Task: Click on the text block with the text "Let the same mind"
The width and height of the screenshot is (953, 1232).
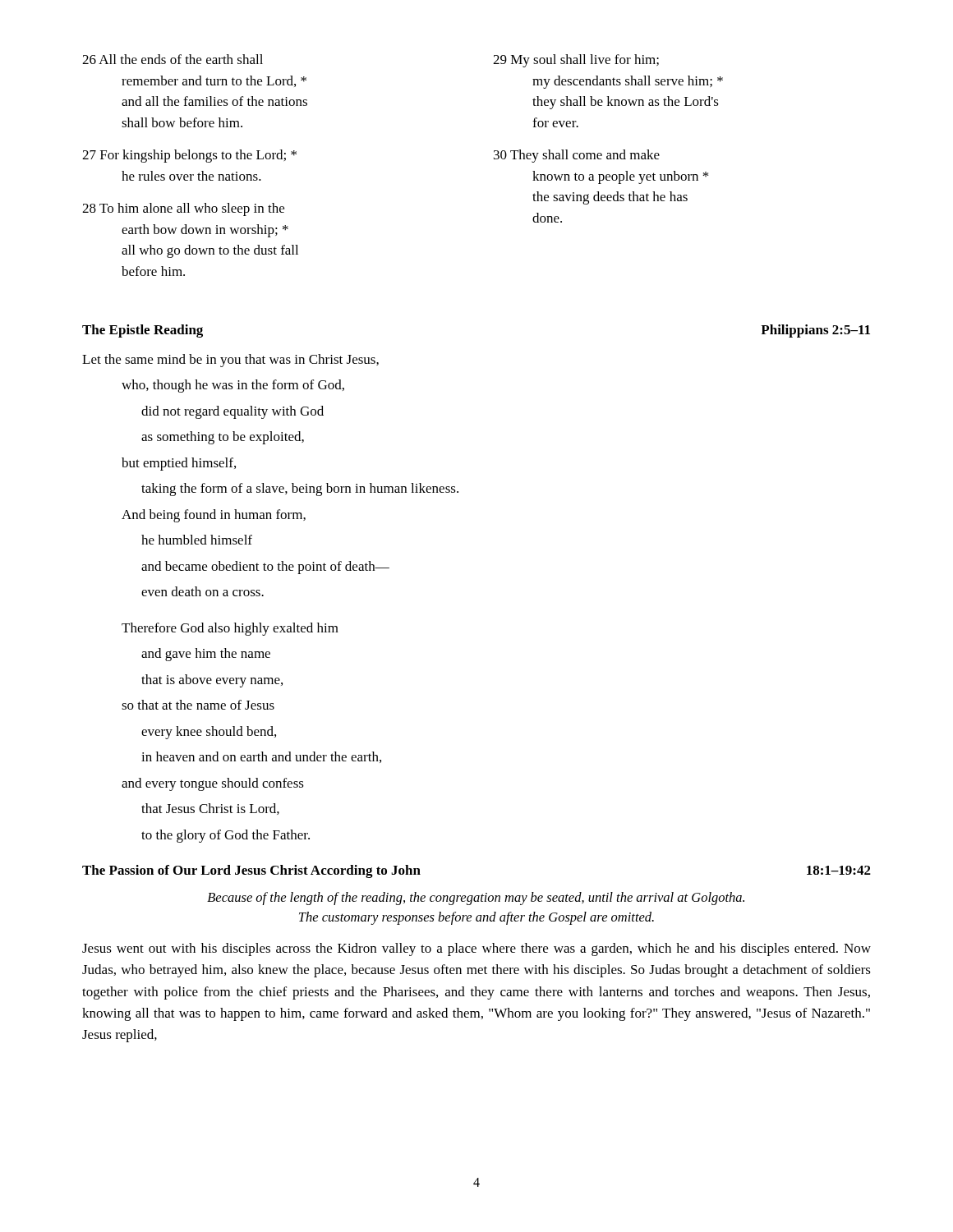Action: tap(230, 361)
